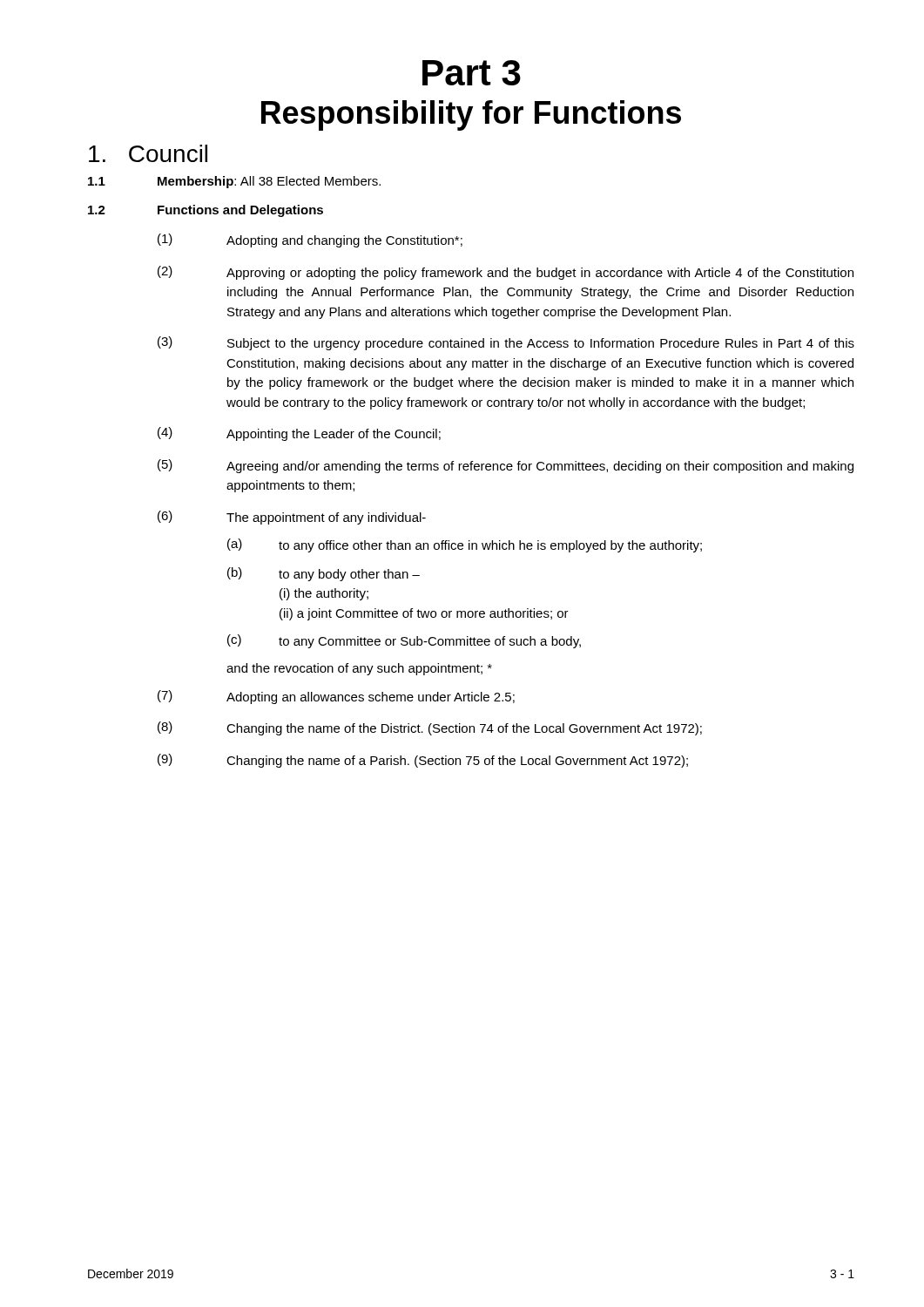
Task: Click on the element starting "(6) The appointment of any individual-"
Action: coord(292,518)
